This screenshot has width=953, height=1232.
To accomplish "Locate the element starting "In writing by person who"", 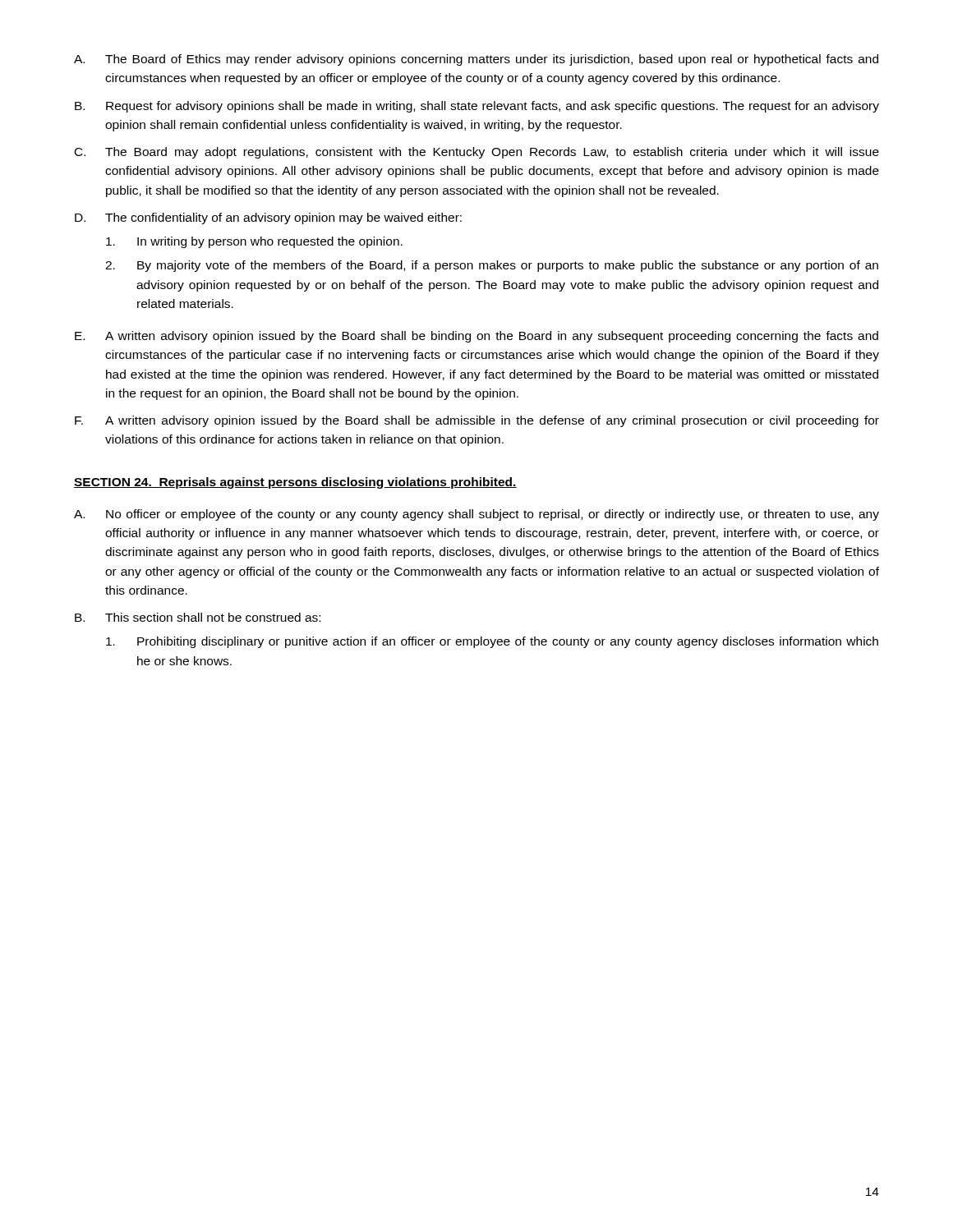I will tap(254, 242).
